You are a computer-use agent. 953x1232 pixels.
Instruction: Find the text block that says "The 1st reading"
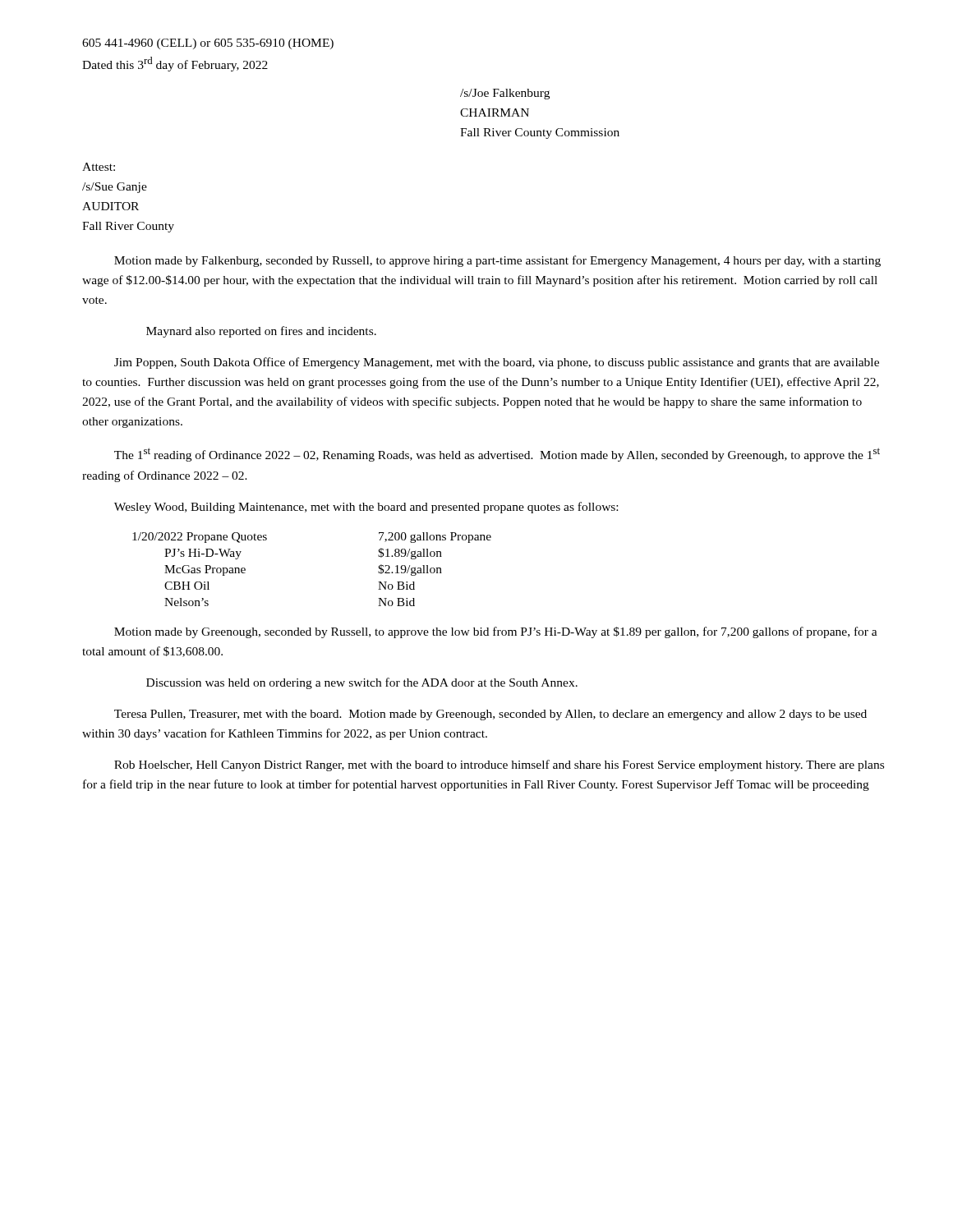[485, 464]
